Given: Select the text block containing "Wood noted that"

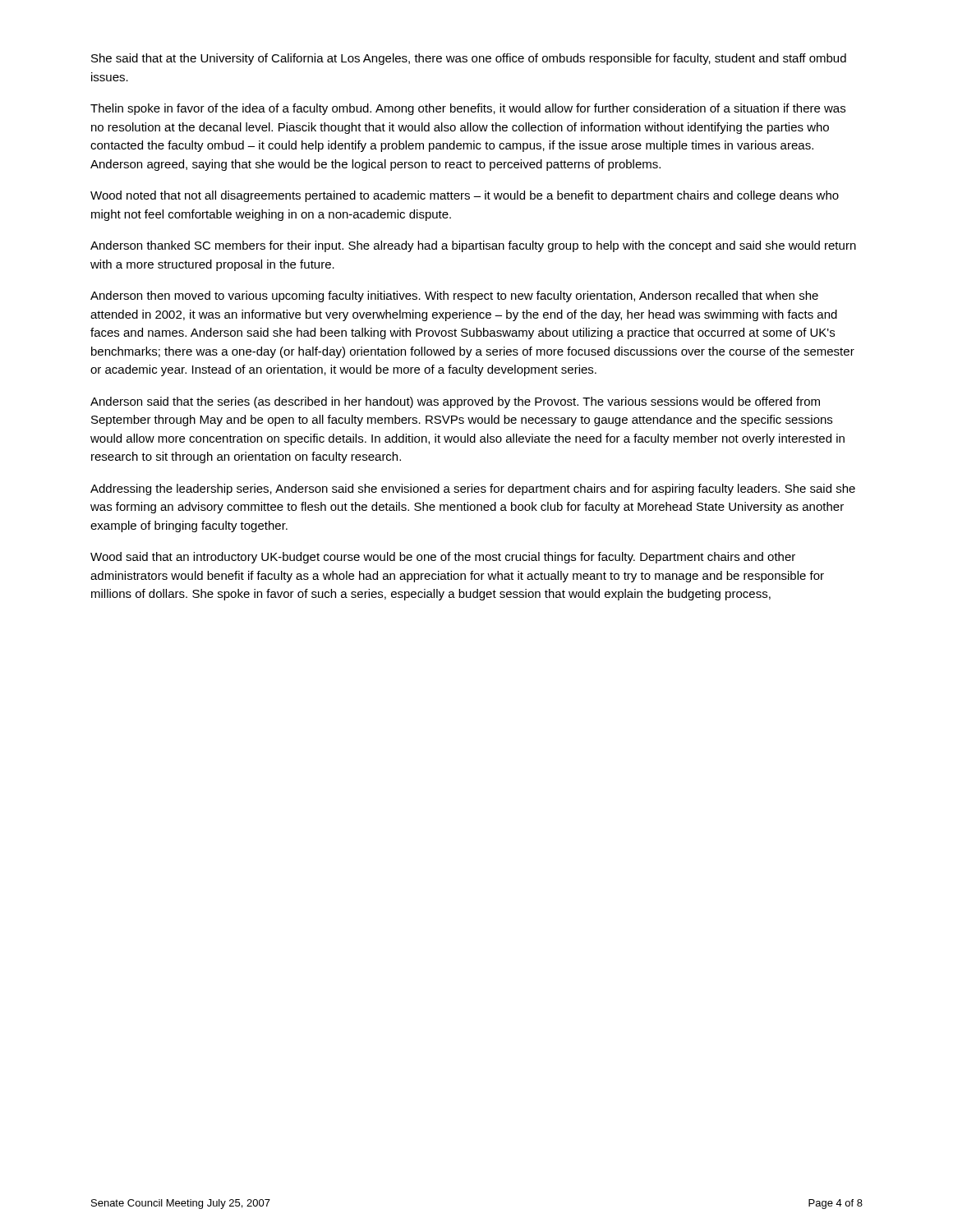Looking at the screenshot, I should point(465,204).
